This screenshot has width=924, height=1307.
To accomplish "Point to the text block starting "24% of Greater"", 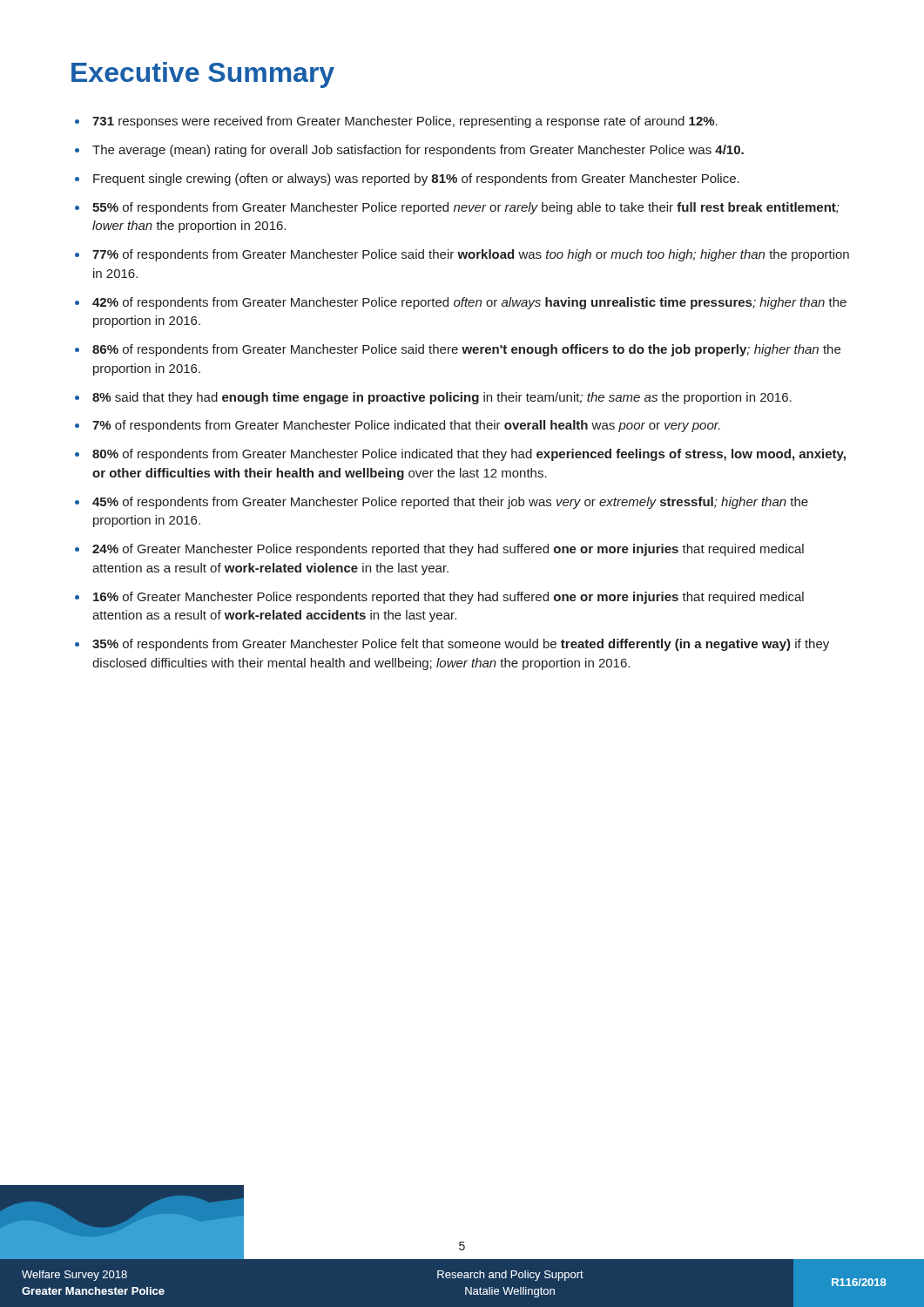I will 448,558.
